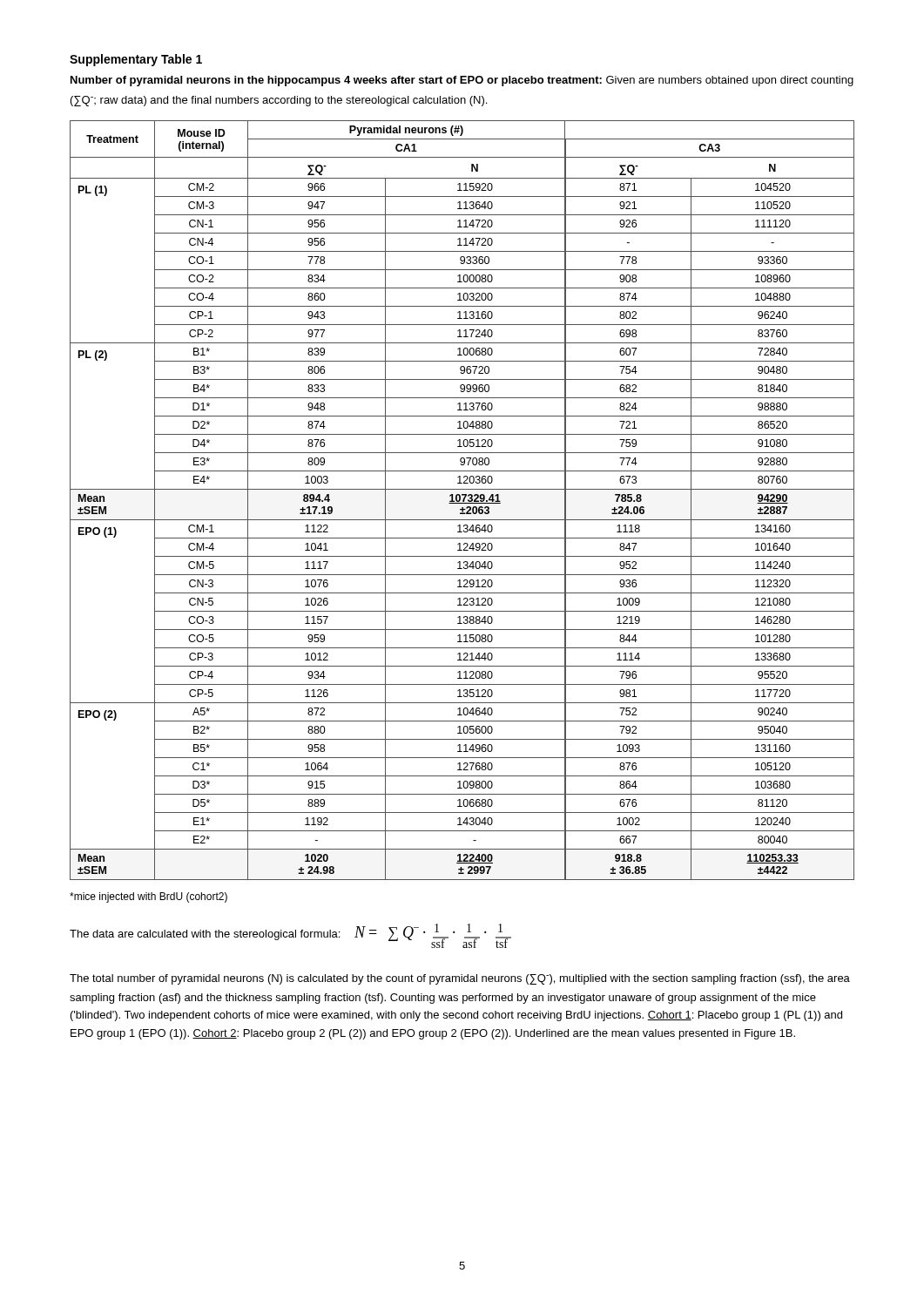924x1307 pixels.
Task: Click on the element starting "mice injected with BrdU"
Action: tap(149, 897)
